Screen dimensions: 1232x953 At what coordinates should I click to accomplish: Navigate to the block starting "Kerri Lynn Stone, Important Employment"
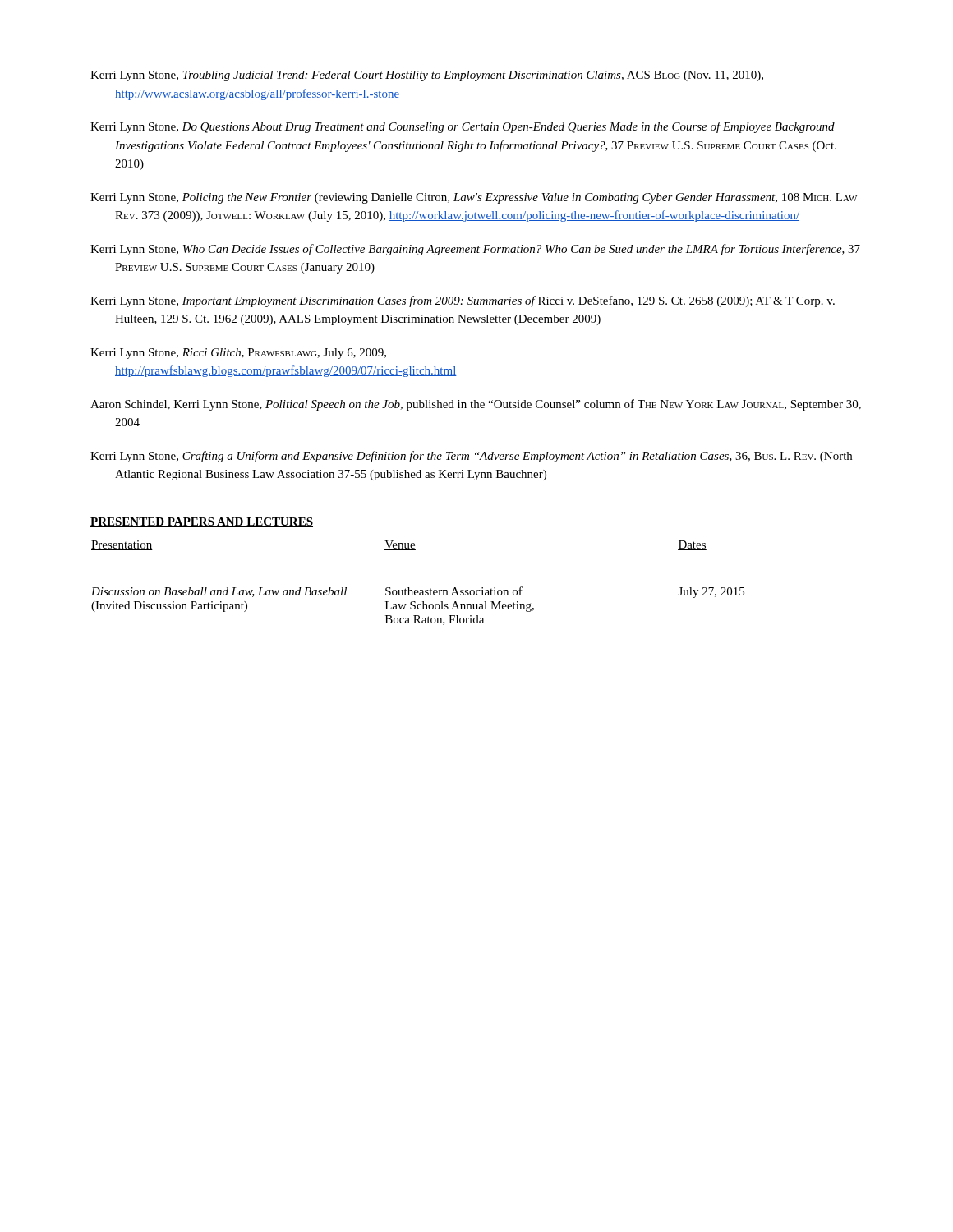[x=463, y=309]
